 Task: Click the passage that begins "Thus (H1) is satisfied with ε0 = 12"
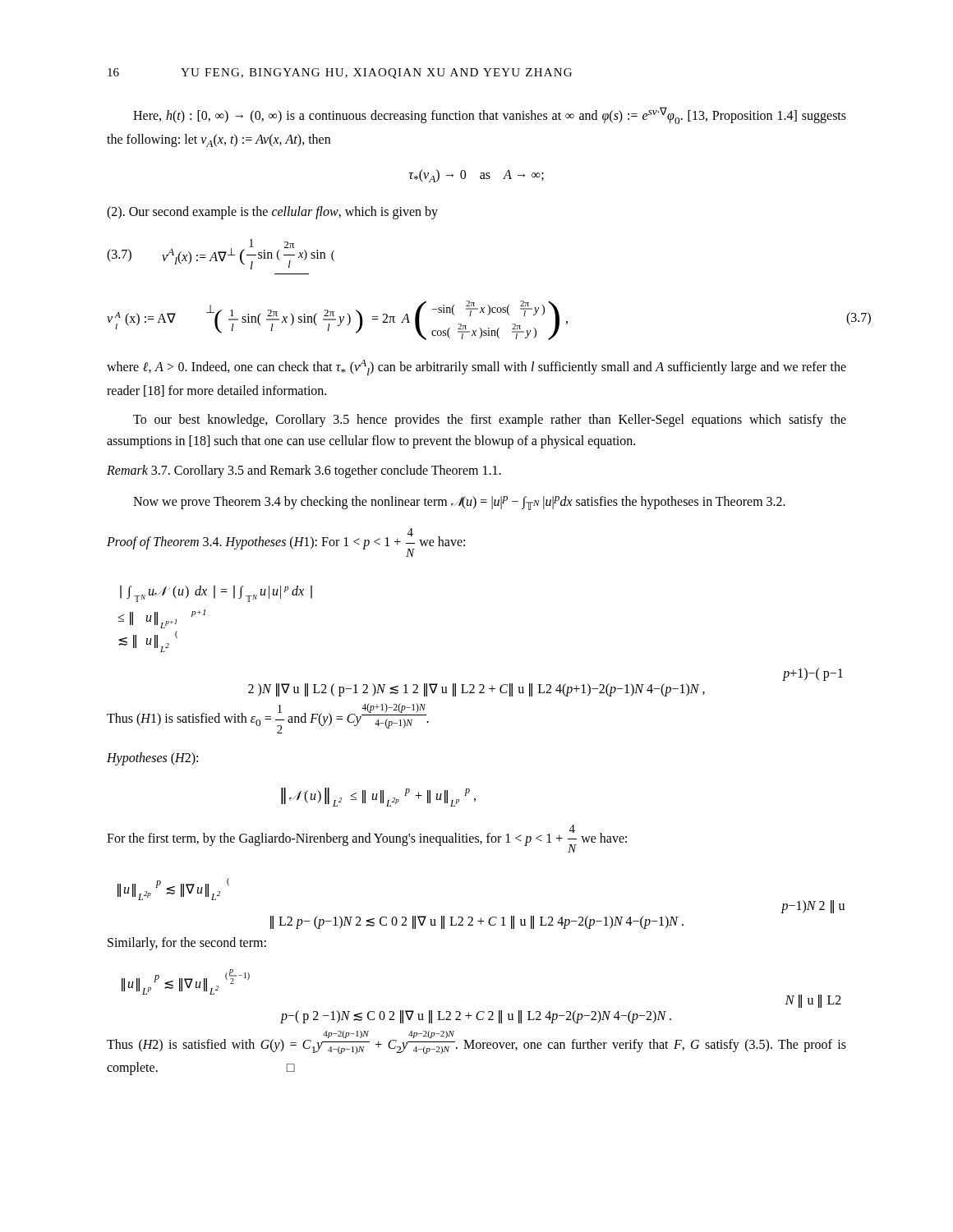(x=268, y=720)
